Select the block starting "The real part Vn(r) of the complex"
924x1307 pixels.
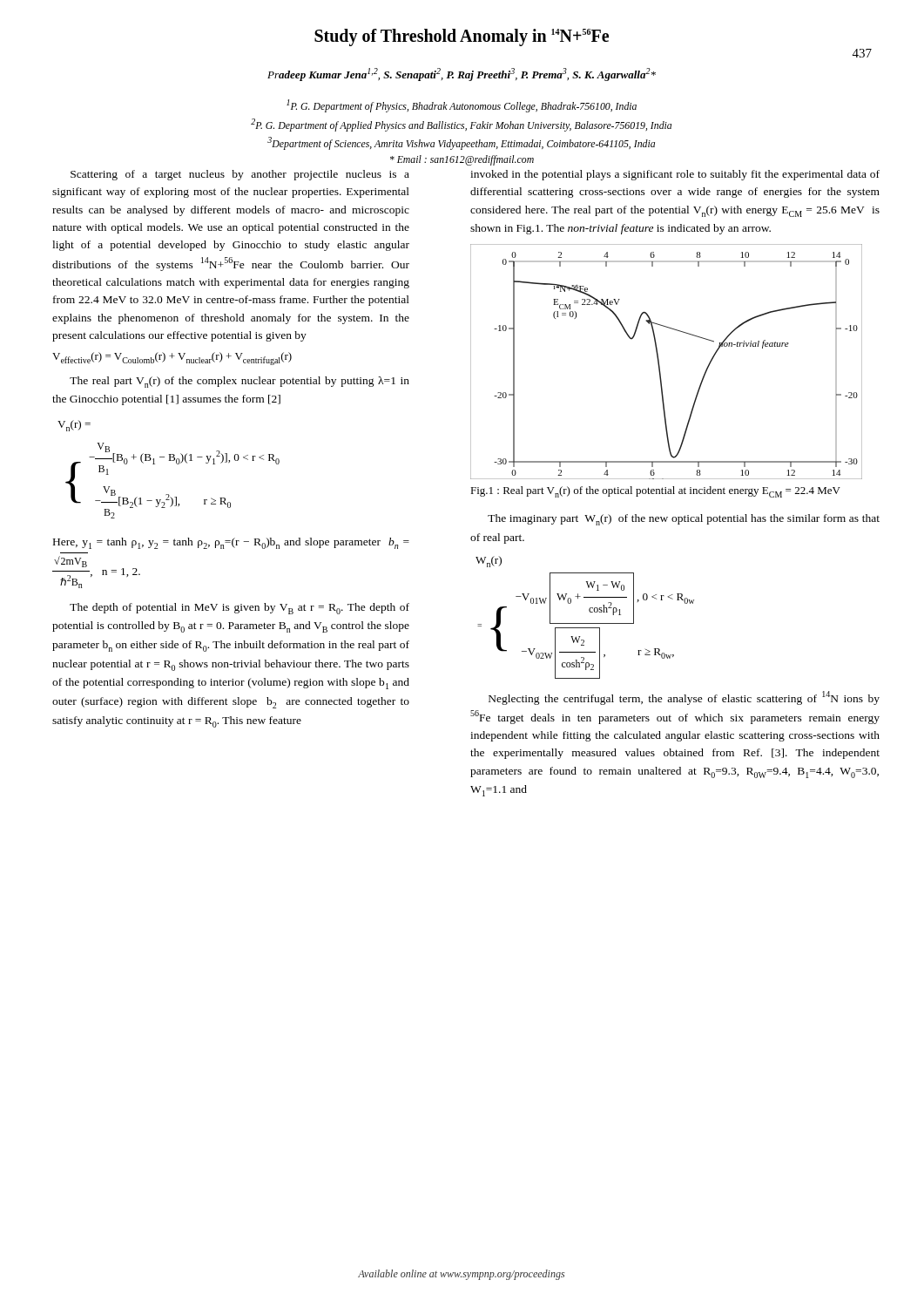231,390
